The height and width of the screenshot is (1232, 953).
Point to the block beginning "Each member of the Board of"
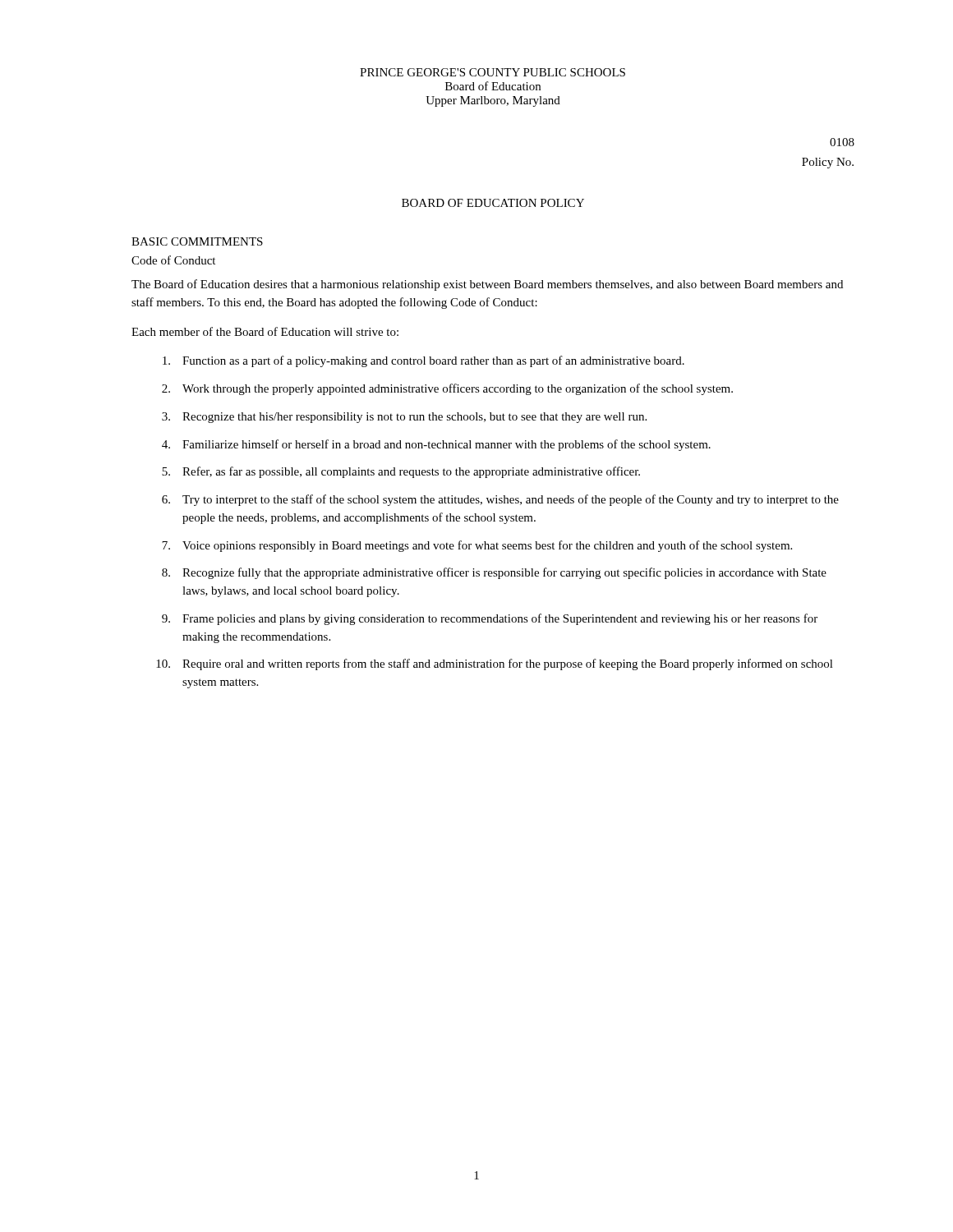[265, 331]
